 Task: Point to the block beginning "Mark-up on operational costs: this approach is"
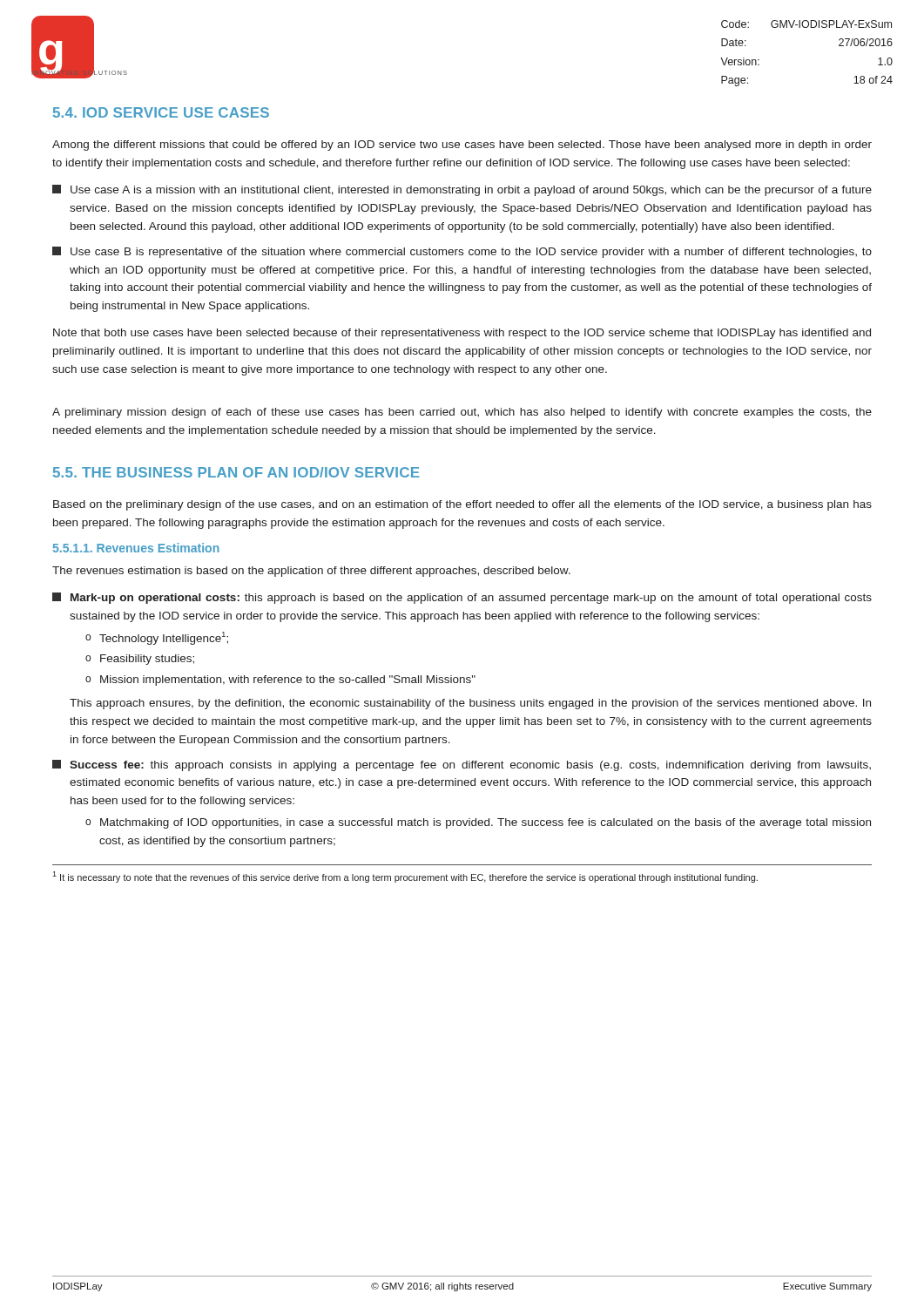[x=462, y=669]
